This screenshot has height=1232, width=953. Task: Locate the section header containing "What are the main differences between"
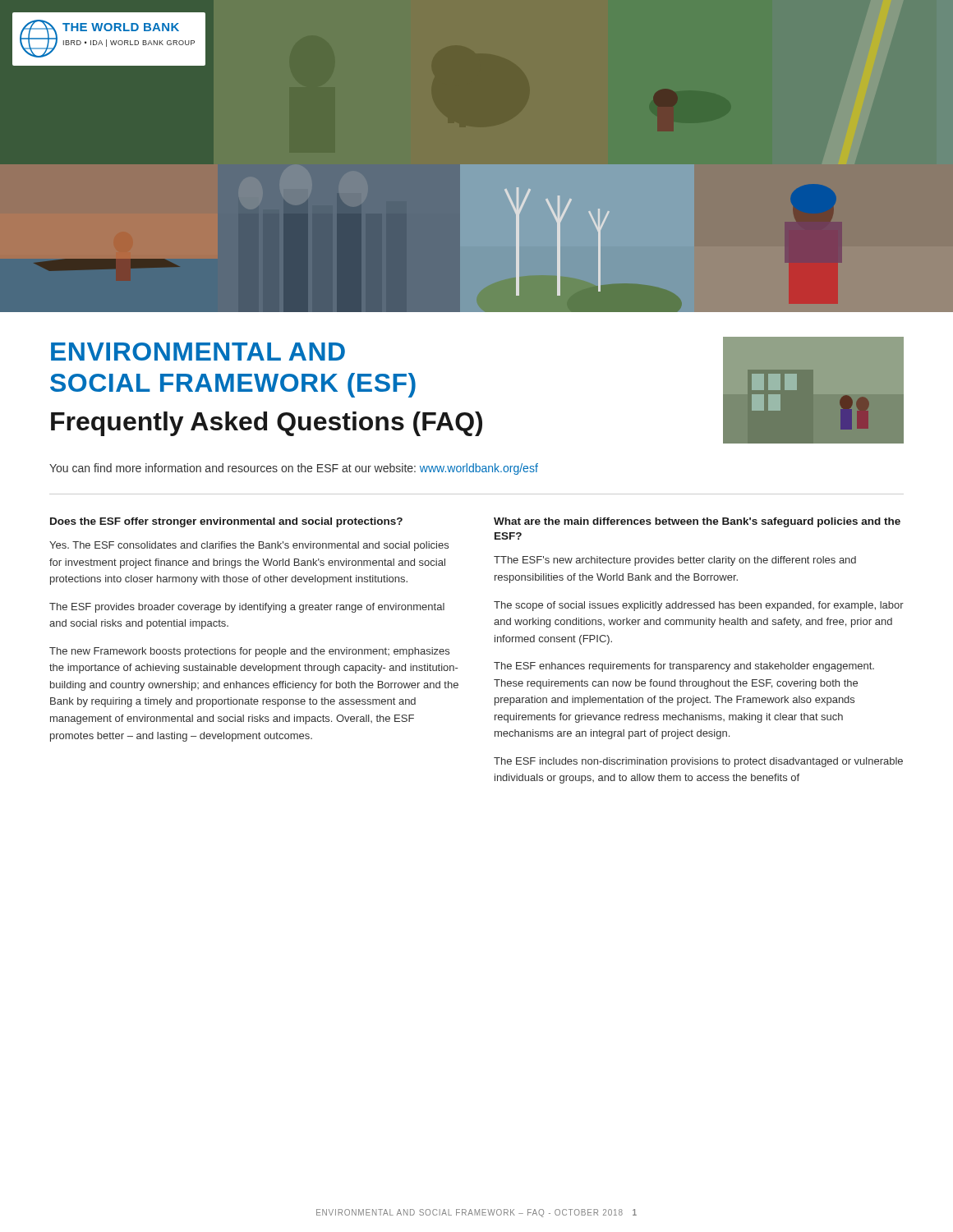tap(697, 529)
